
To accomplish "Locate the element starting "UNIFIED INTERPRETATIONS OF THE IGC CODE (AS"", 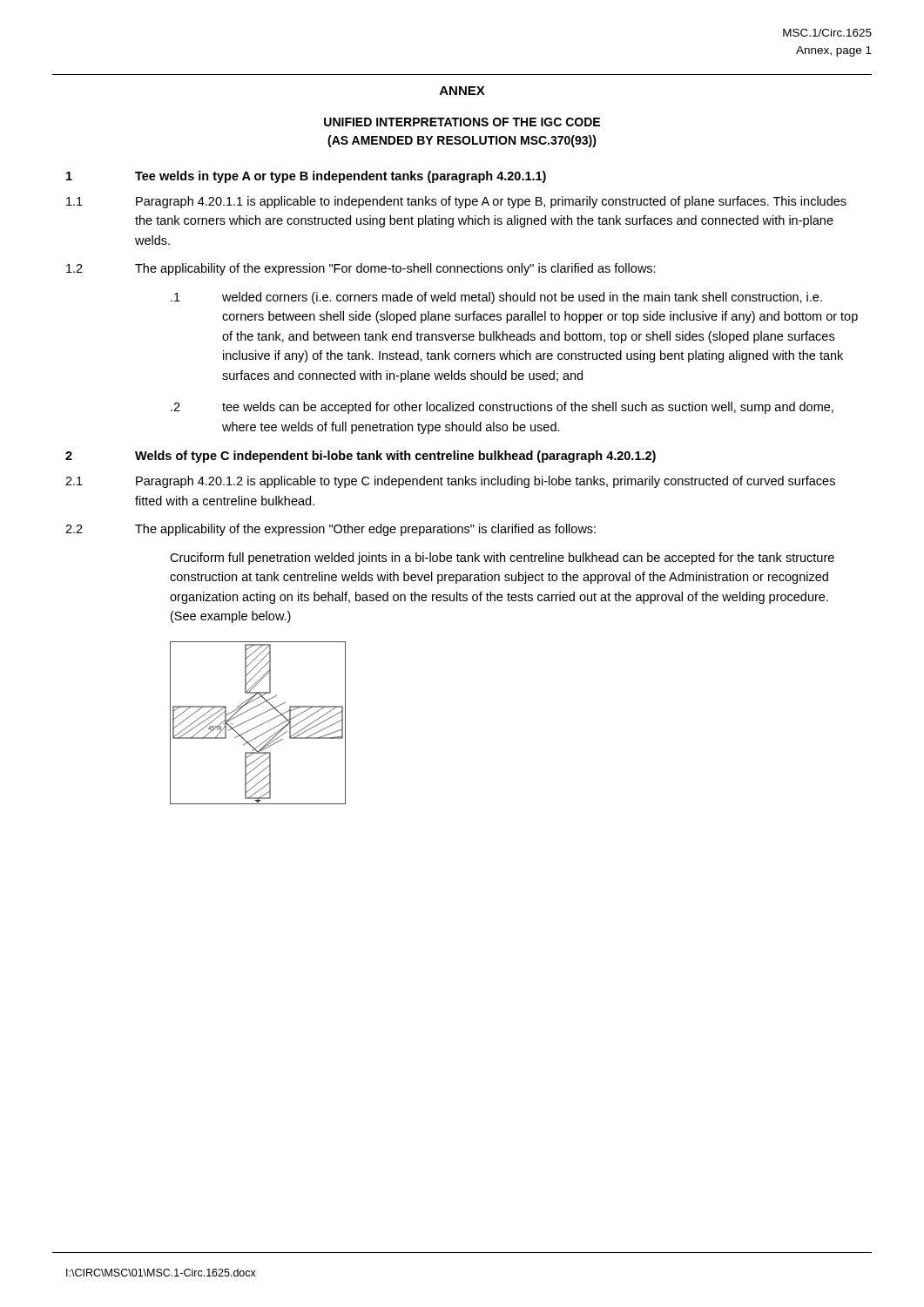I will [x=462, y=131].
